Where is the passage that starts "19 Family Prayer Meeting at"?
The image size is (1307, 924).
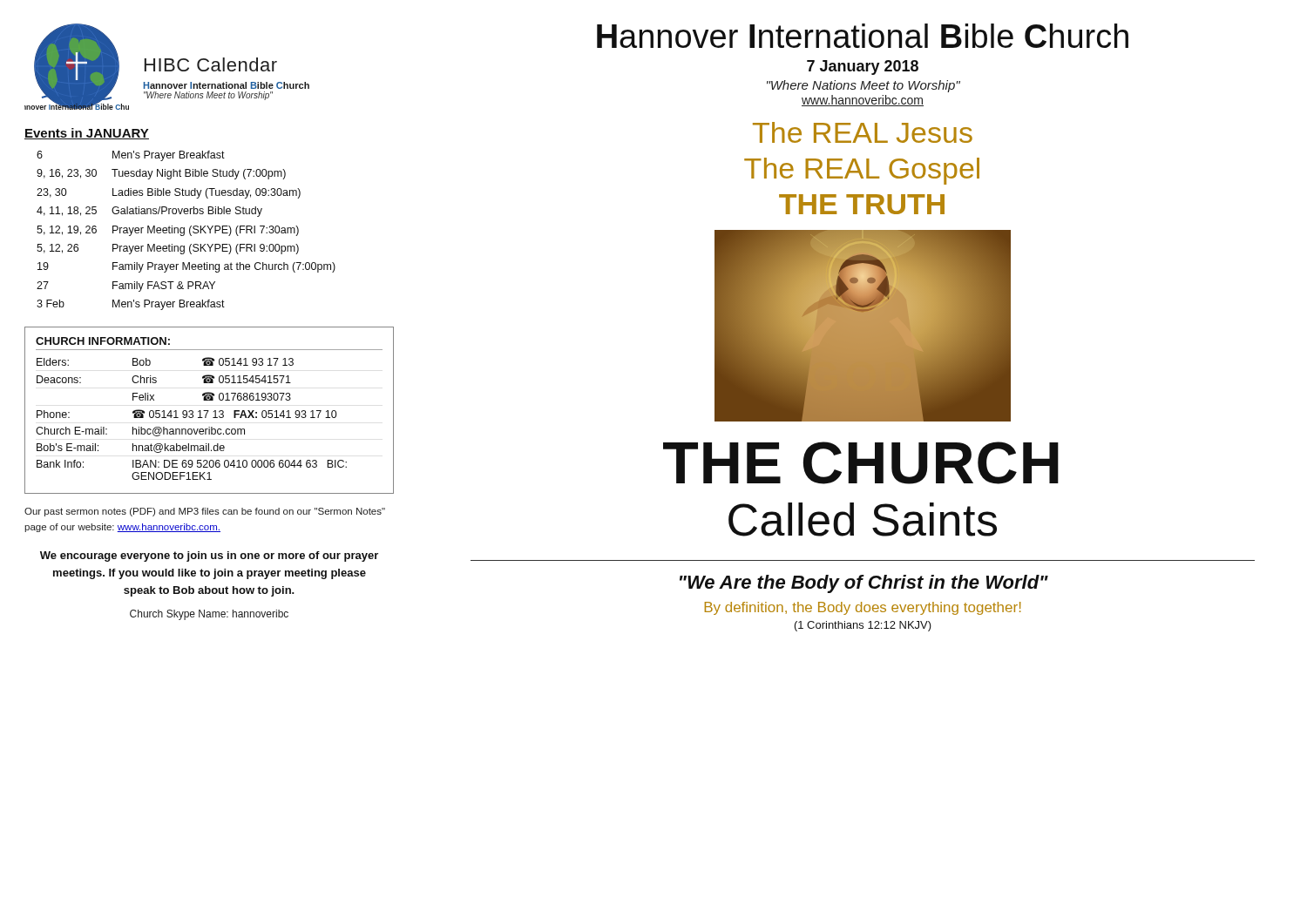(x=209, y=267)
